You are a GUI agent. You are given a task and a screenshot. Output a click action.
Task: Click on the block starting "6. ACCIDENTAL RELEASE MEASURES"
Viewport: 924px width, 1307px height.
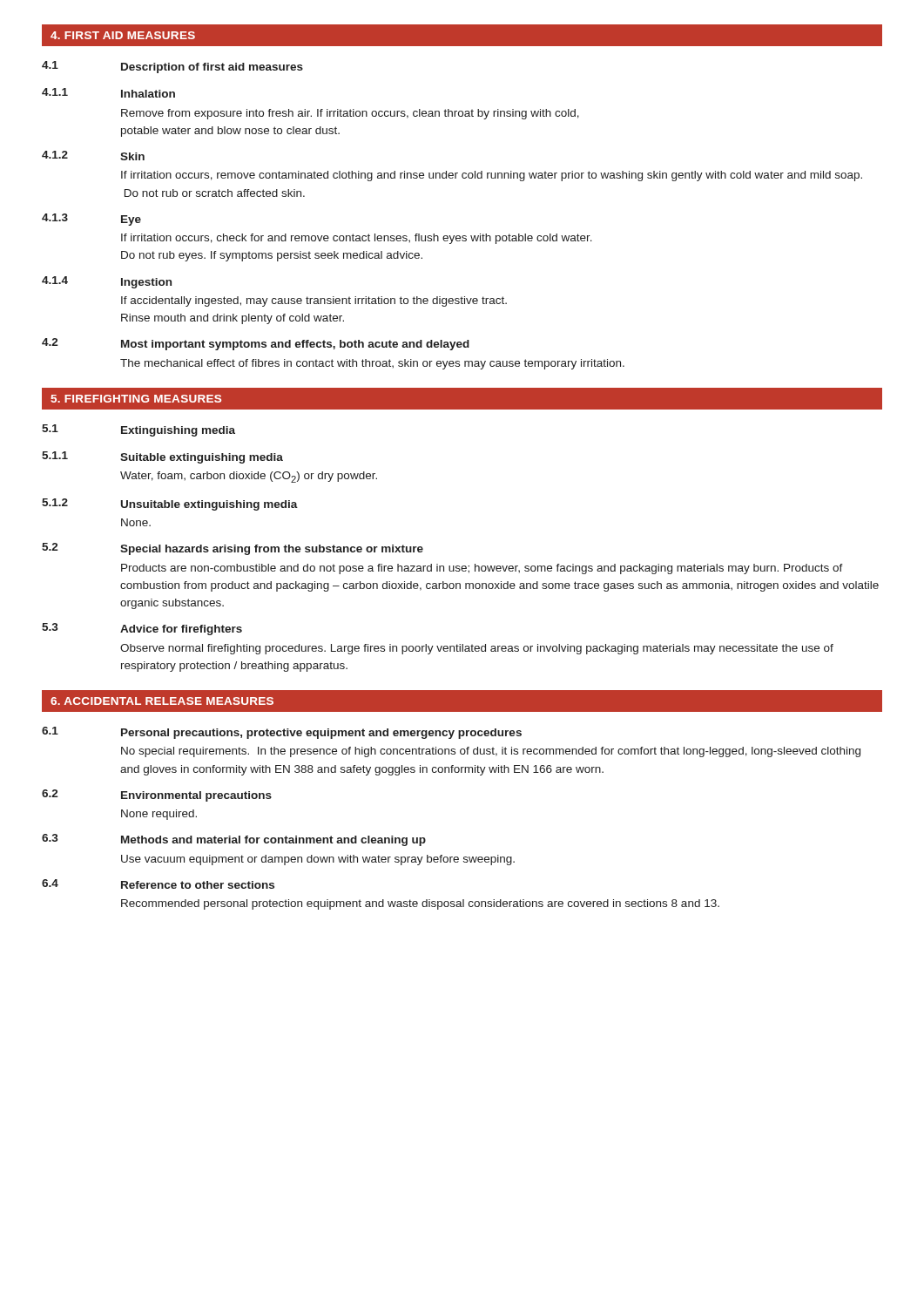tap(162, 701)
